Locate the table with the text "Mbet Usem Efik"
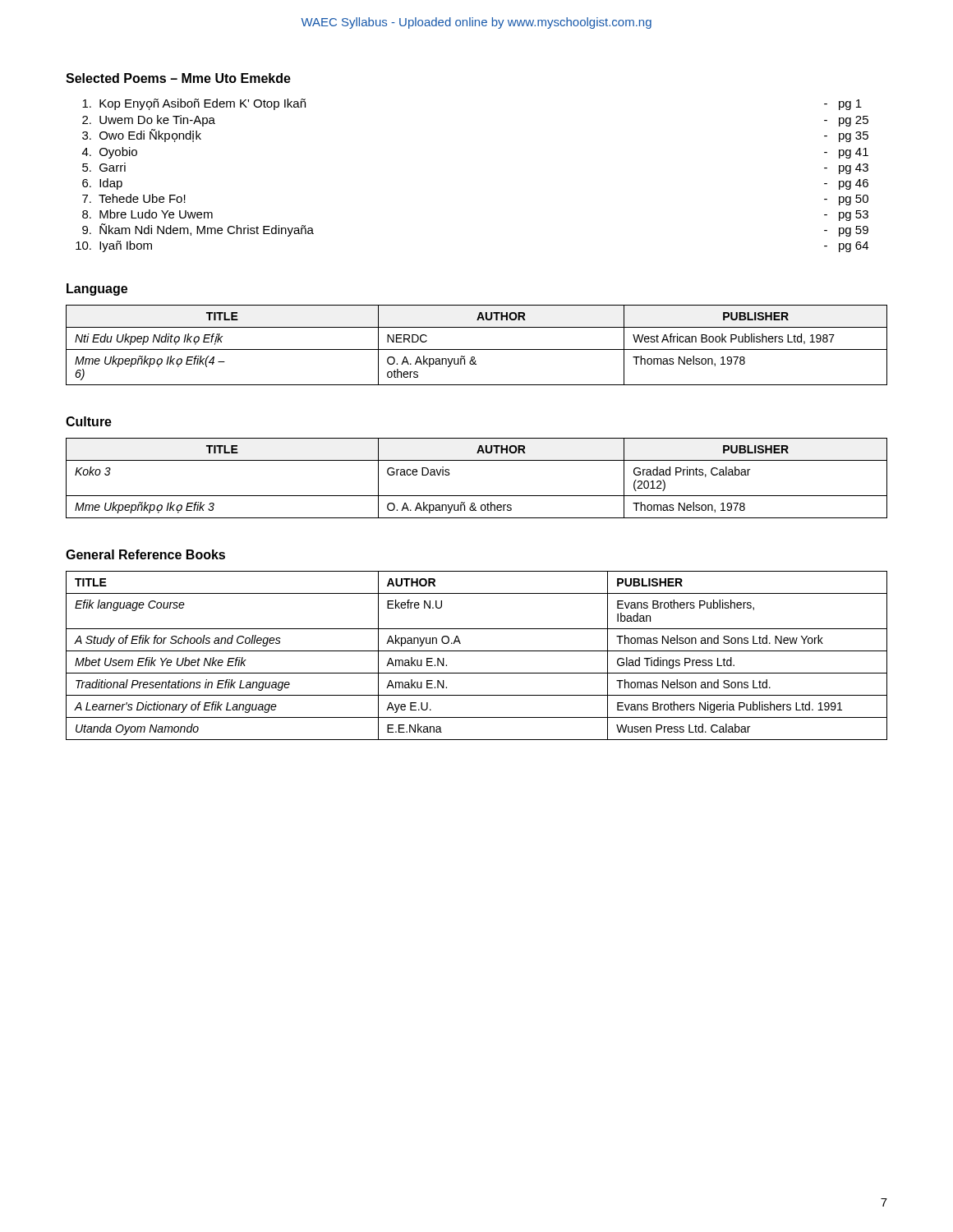The image size is (953, 1232). pos(476,655)
